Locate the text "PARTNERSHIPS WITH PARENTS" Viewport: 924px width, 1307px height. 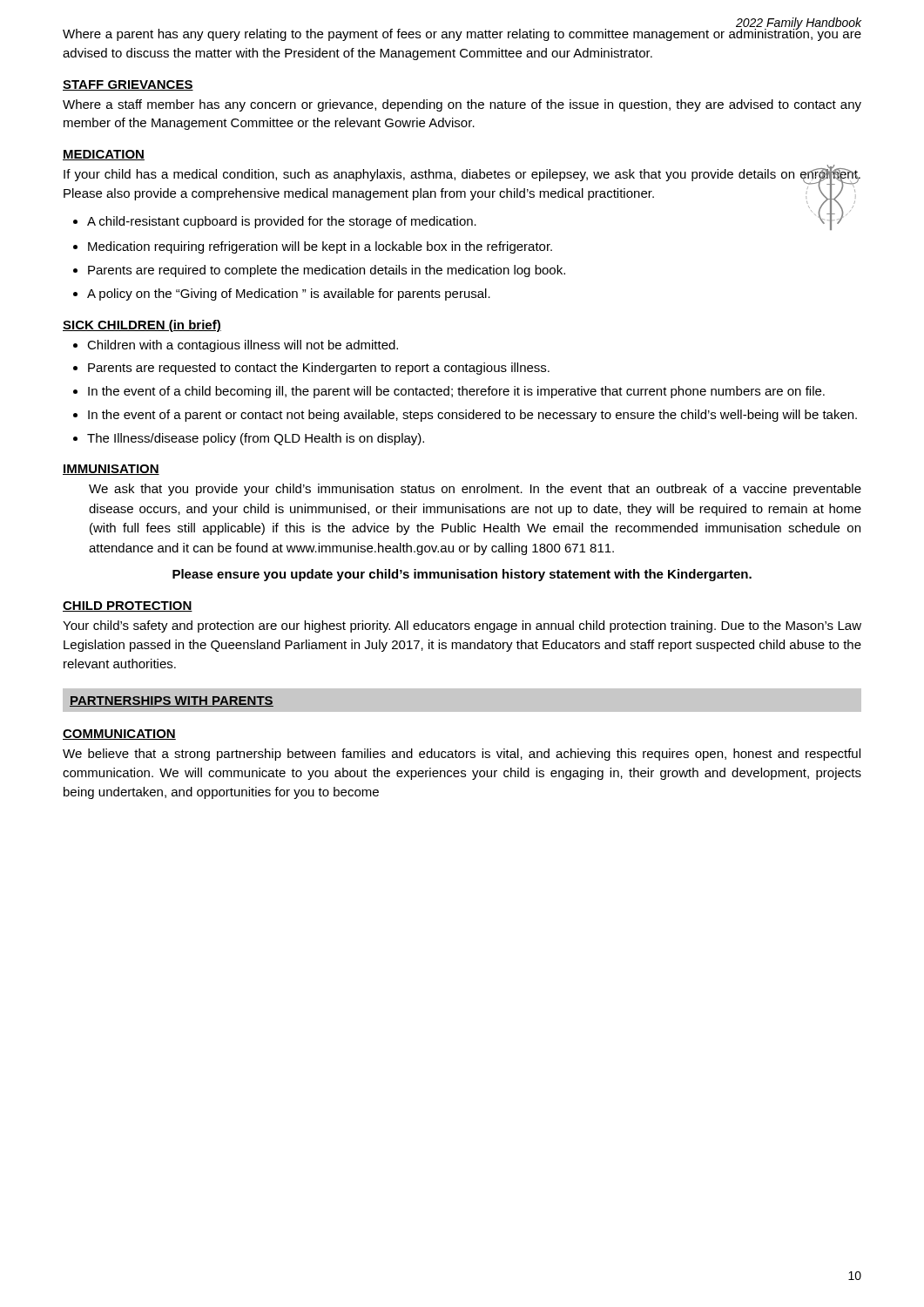tap(171, 700)
